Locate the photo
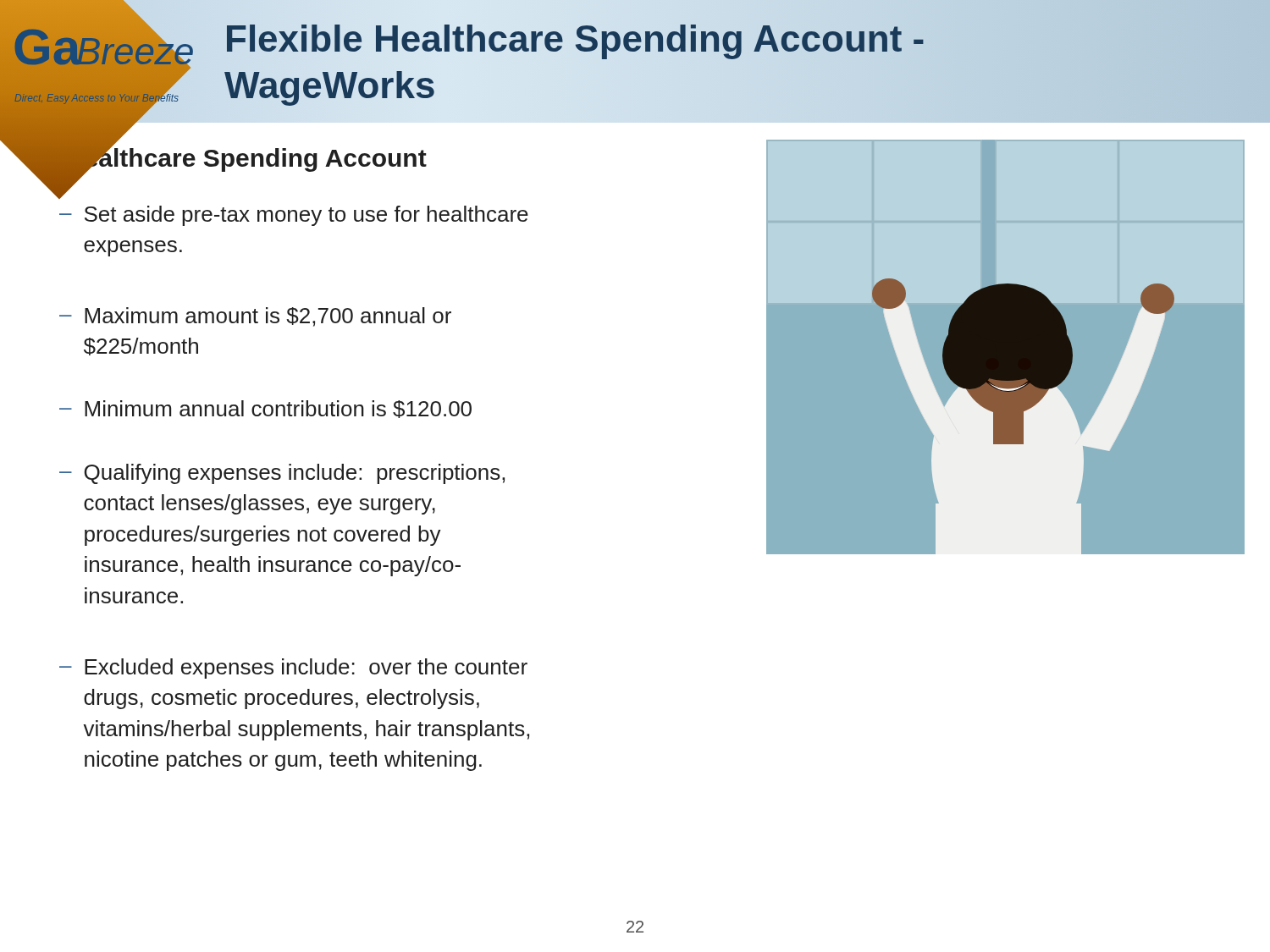The width and height of the screenshot is (1270, 952). (x=1005, y=347)
